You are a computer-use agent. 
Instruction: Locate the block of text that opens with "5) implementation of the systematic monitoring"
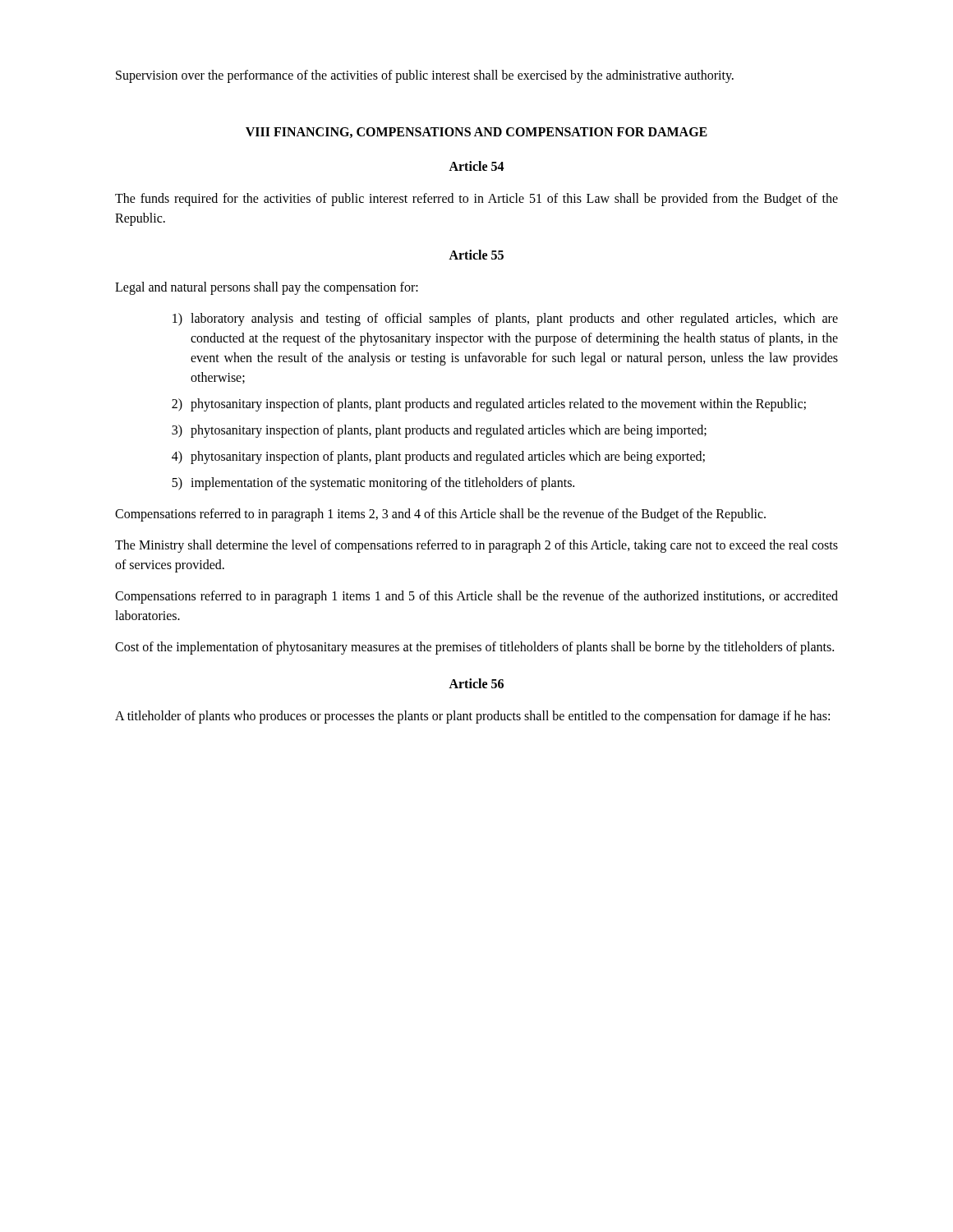click(501, 483)
